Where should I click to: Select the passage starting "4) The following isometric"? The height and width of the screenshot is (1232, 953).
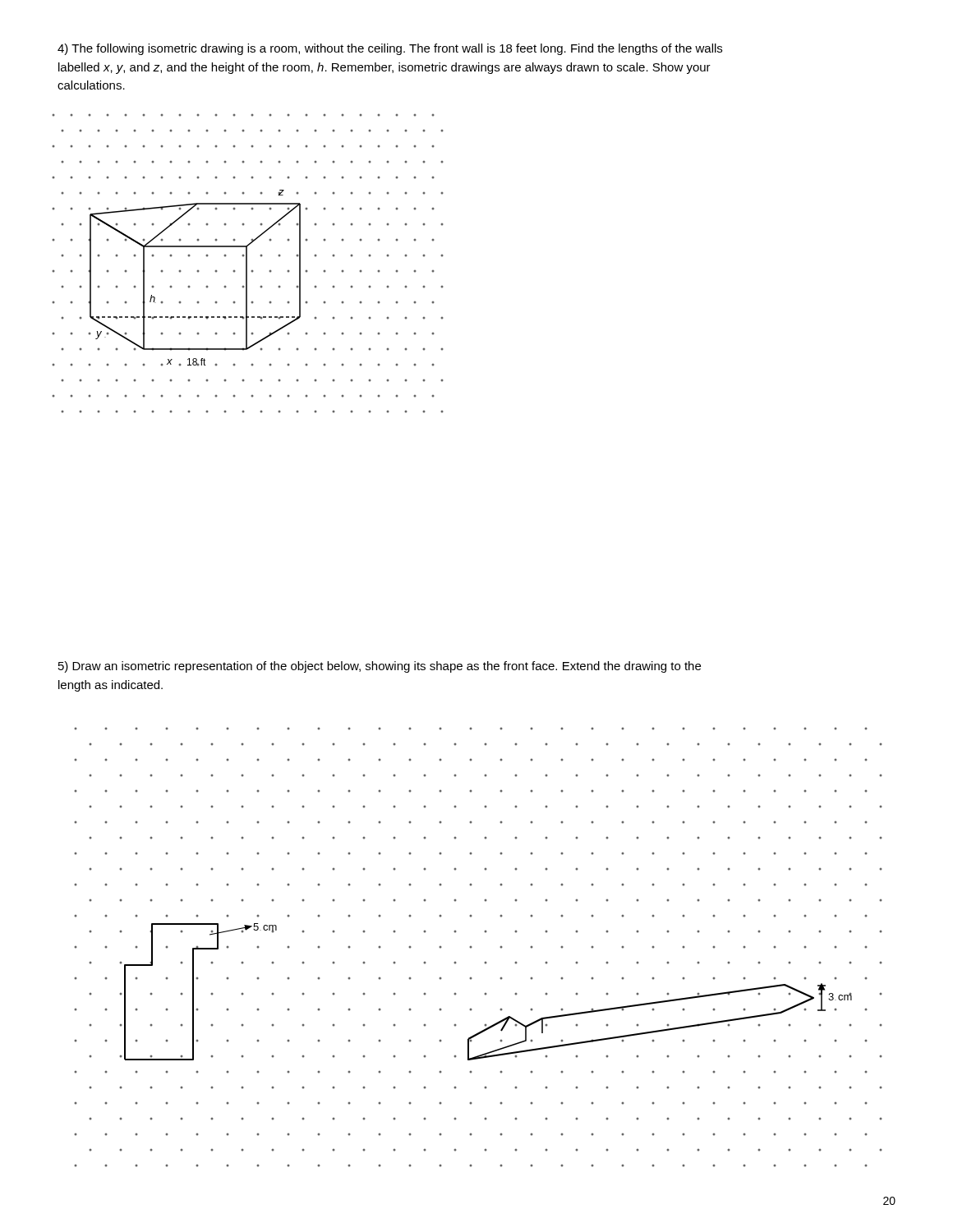pos(390,67)
